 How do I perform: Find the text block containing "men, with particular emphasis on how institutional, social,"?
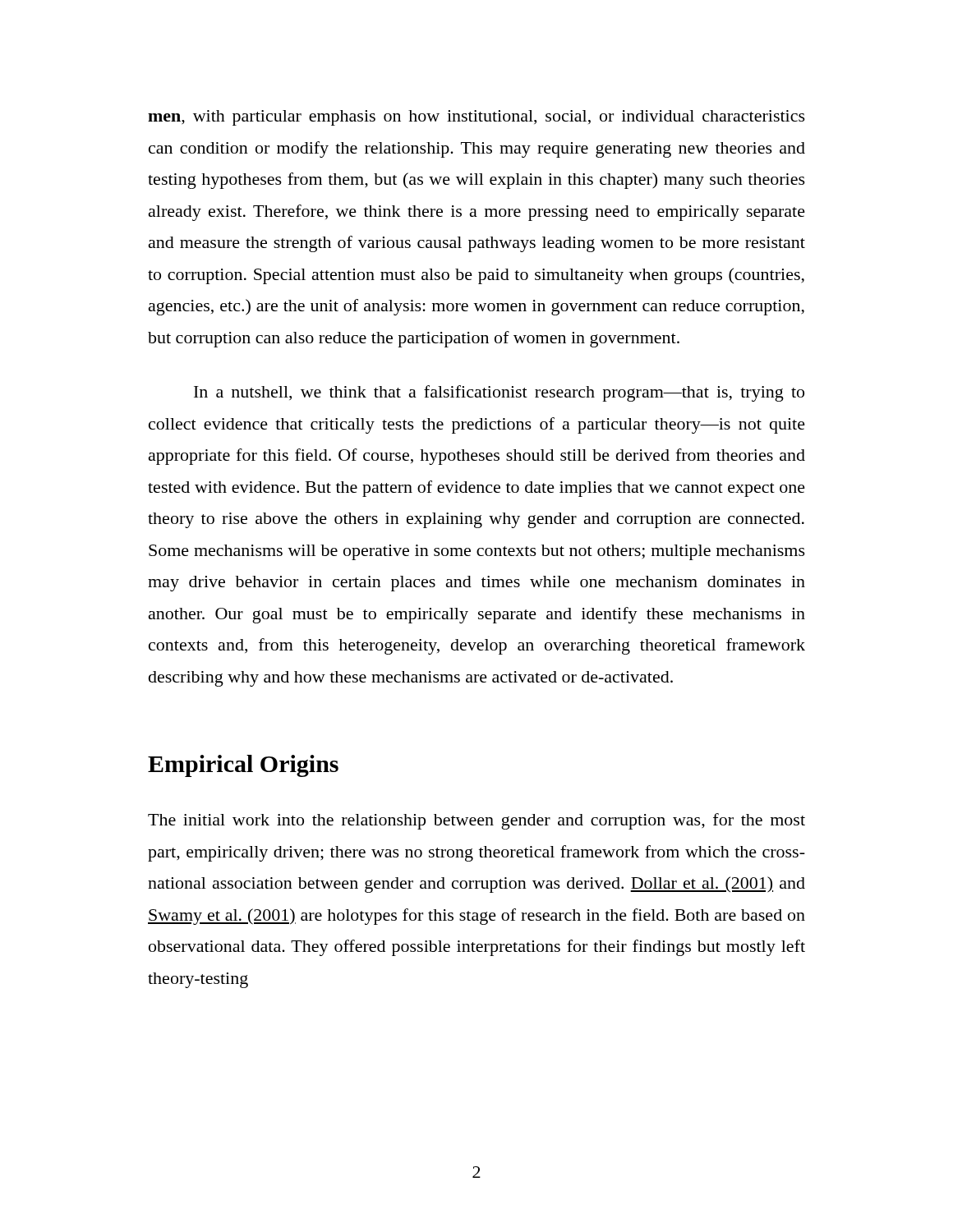tap(476, 227)
